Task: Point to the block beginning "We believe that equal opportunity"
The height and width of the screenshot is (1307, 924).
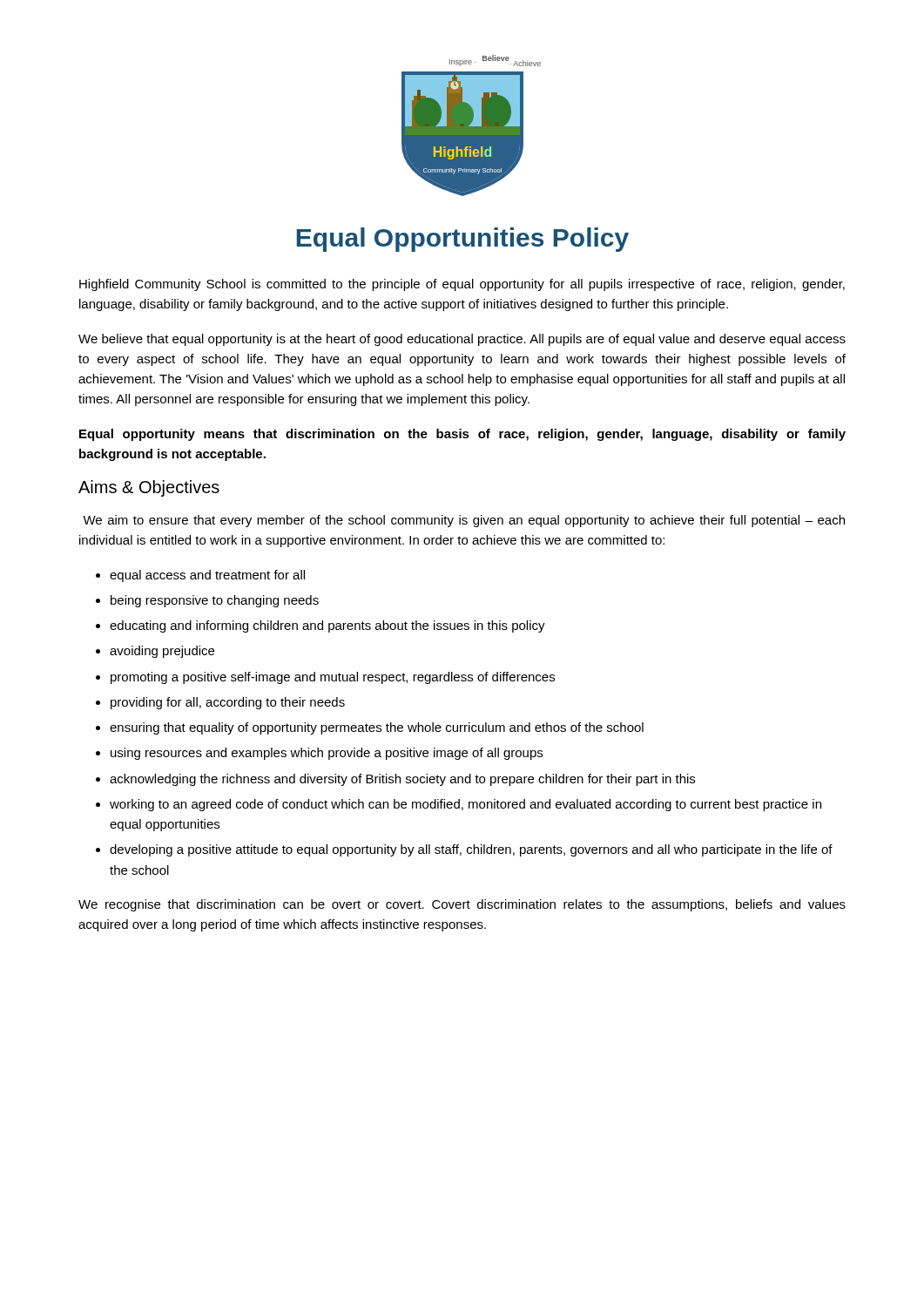Action: 462,368
